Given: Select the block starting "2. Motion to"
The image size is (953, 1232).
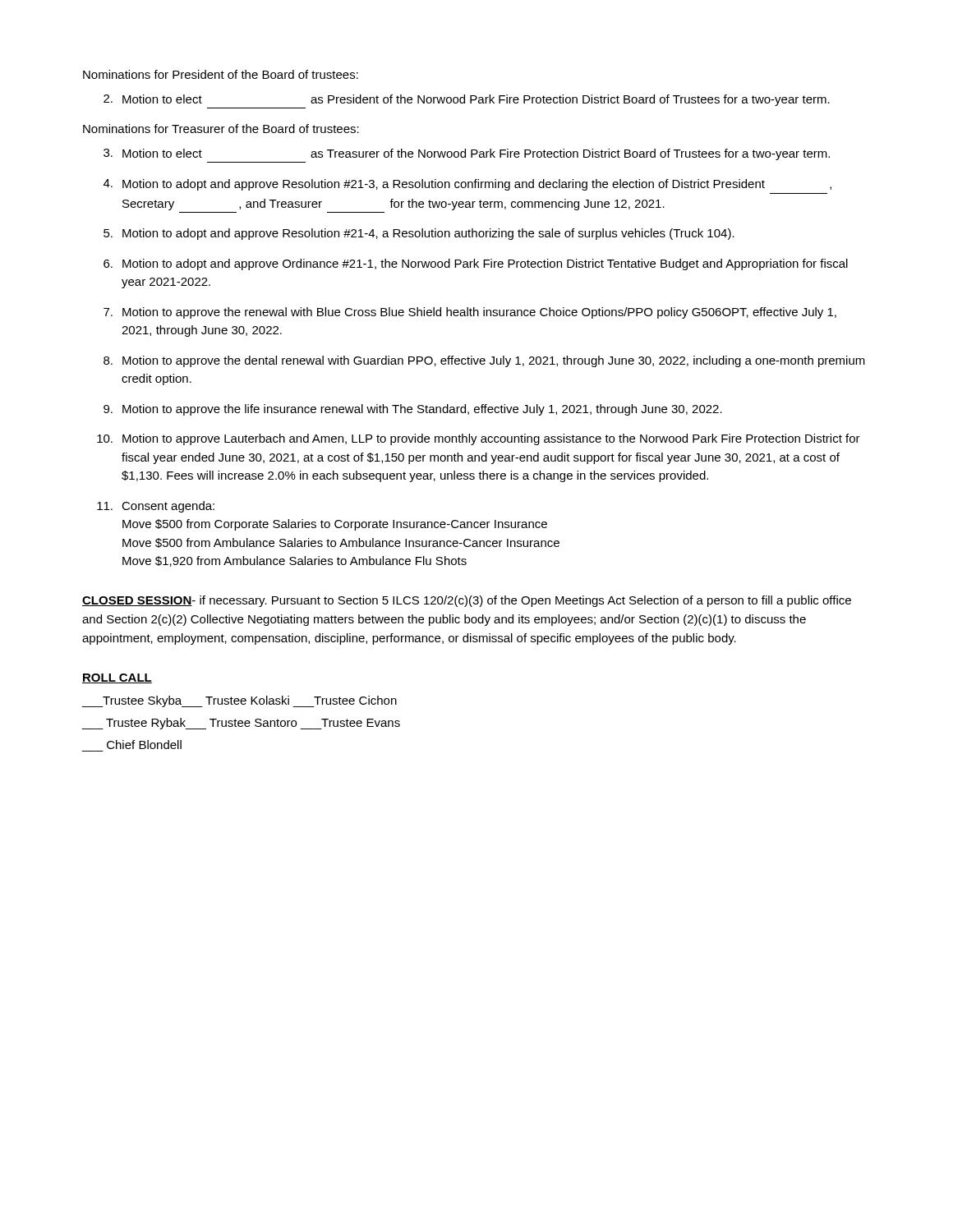Looking at the screenshot, I should coord(476,99).
